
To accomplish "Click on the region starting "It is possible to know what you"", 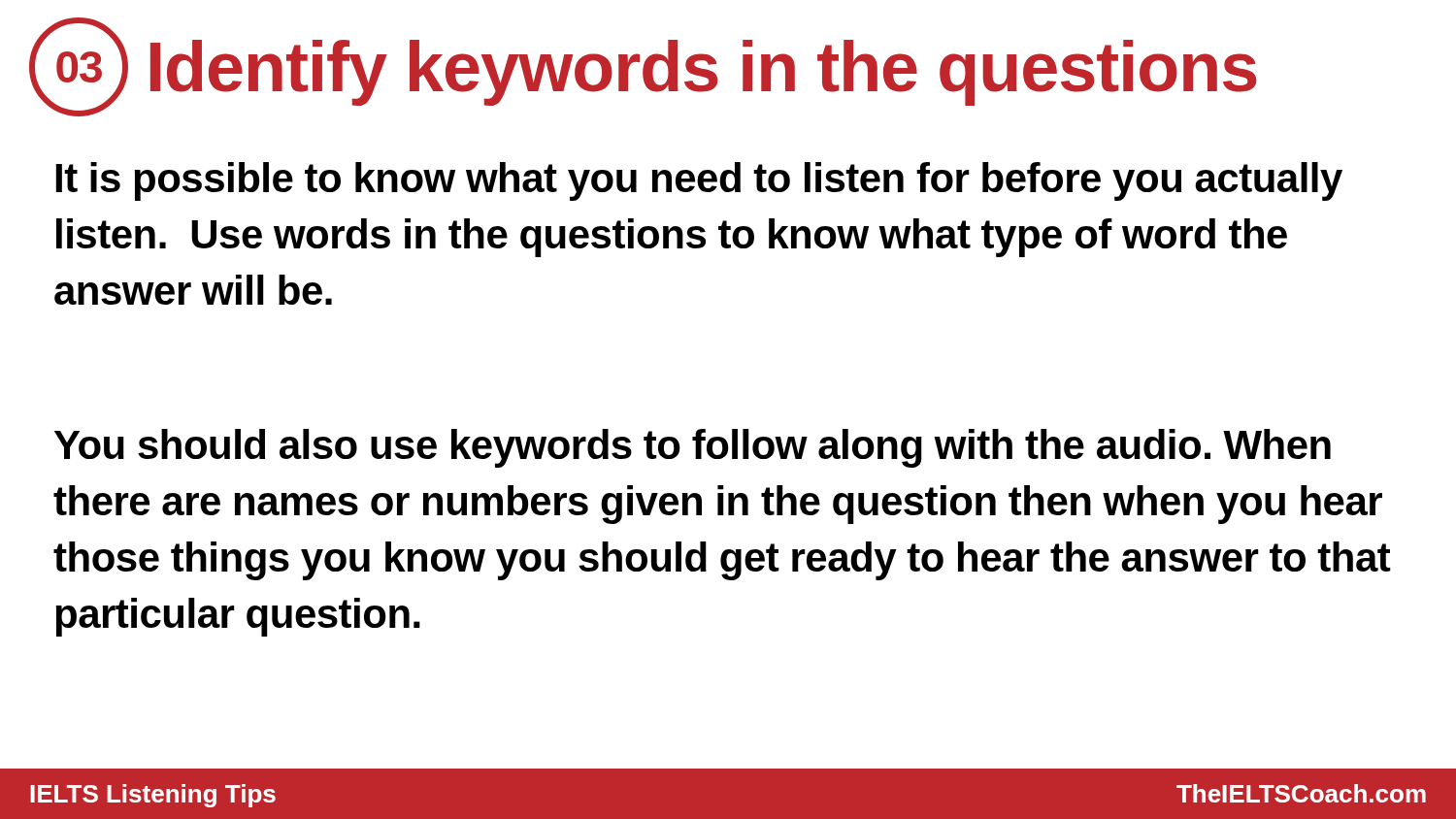I will (698, 234).
